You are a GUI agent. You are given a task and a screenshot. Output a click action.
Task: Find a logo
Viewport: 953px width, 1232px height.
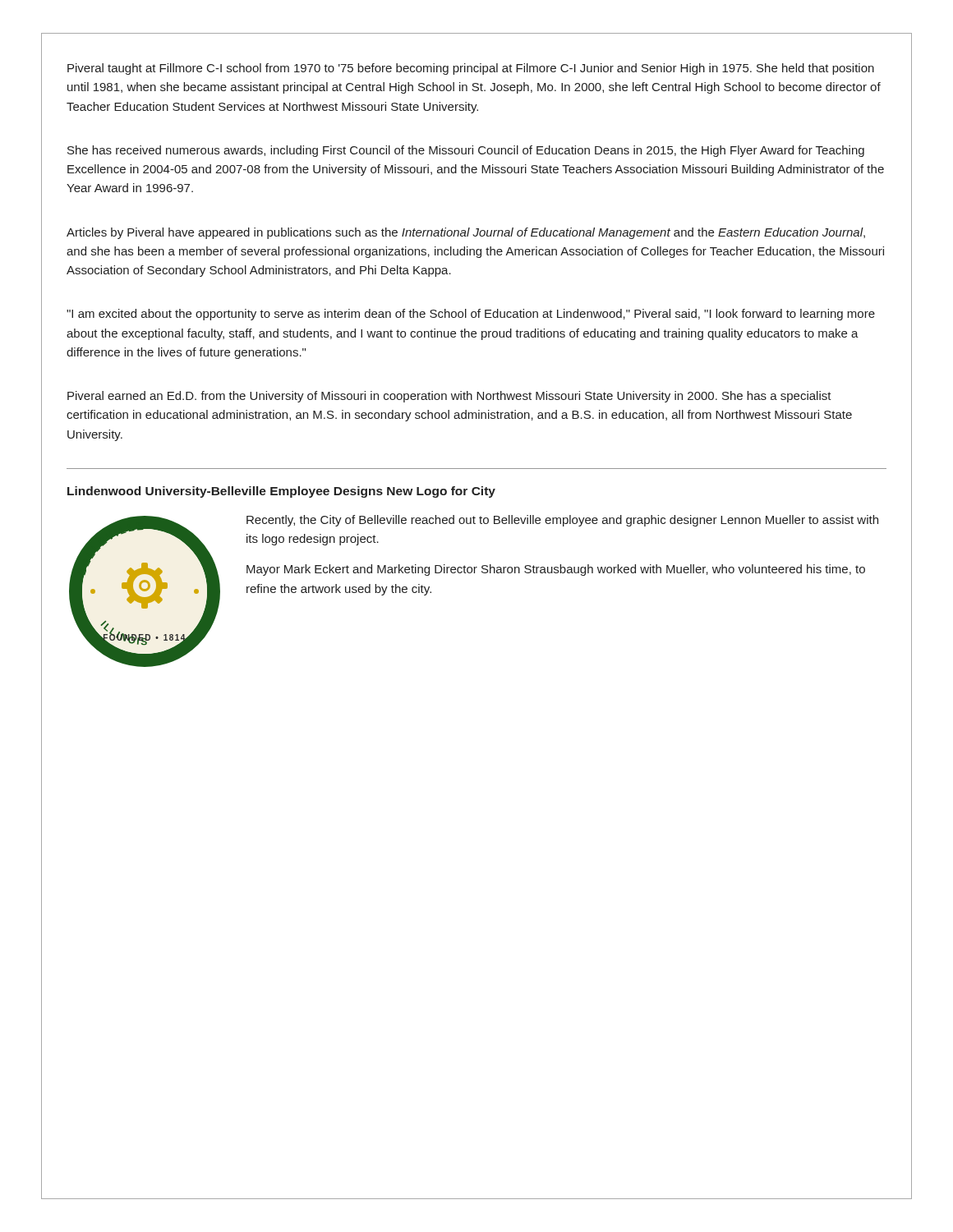click(x=145, y=592)
